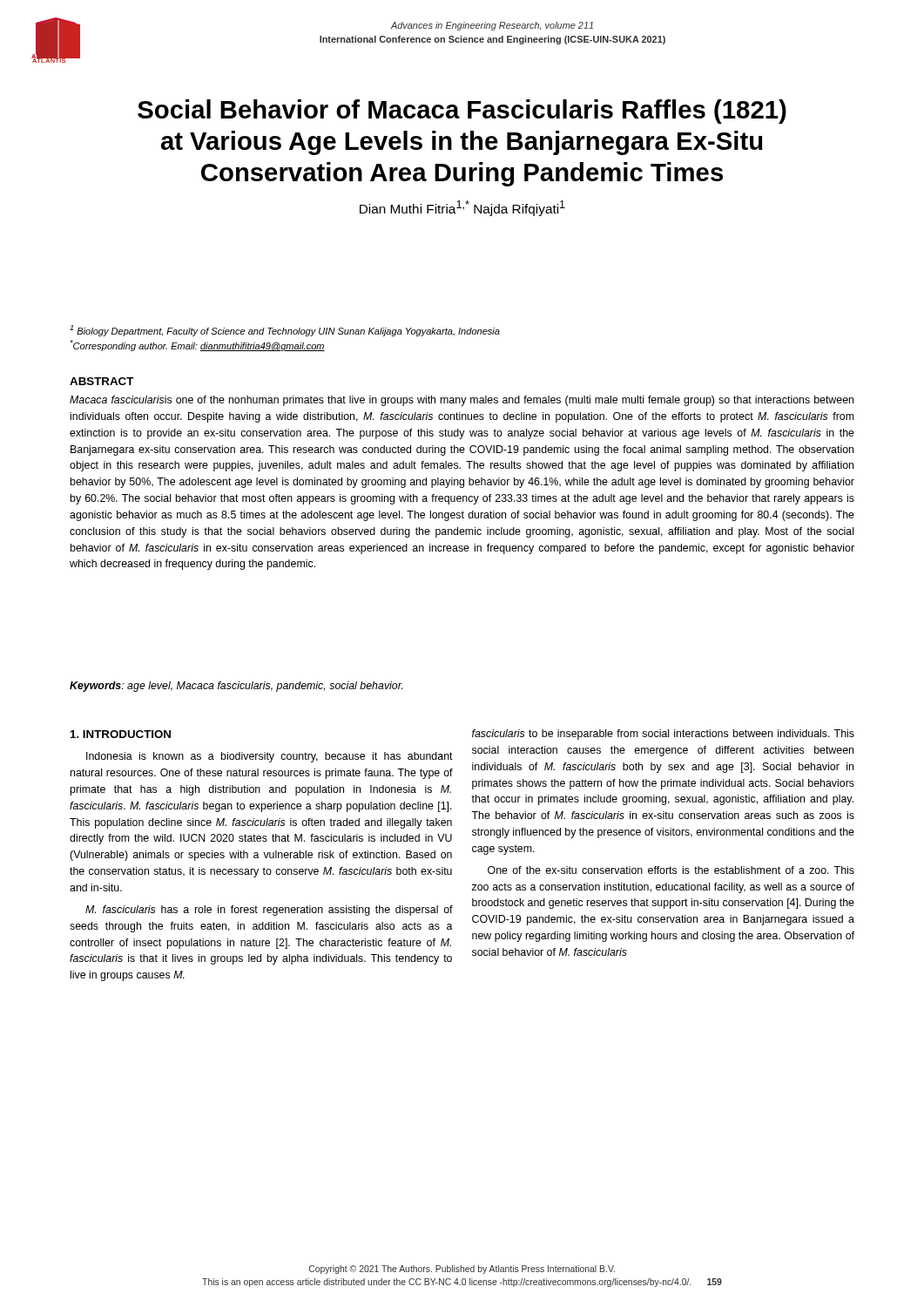Select the title that says "Social Behavior of Macaca"
The width and height of the screenshot is (924, 1307).
tap(462, 156)
